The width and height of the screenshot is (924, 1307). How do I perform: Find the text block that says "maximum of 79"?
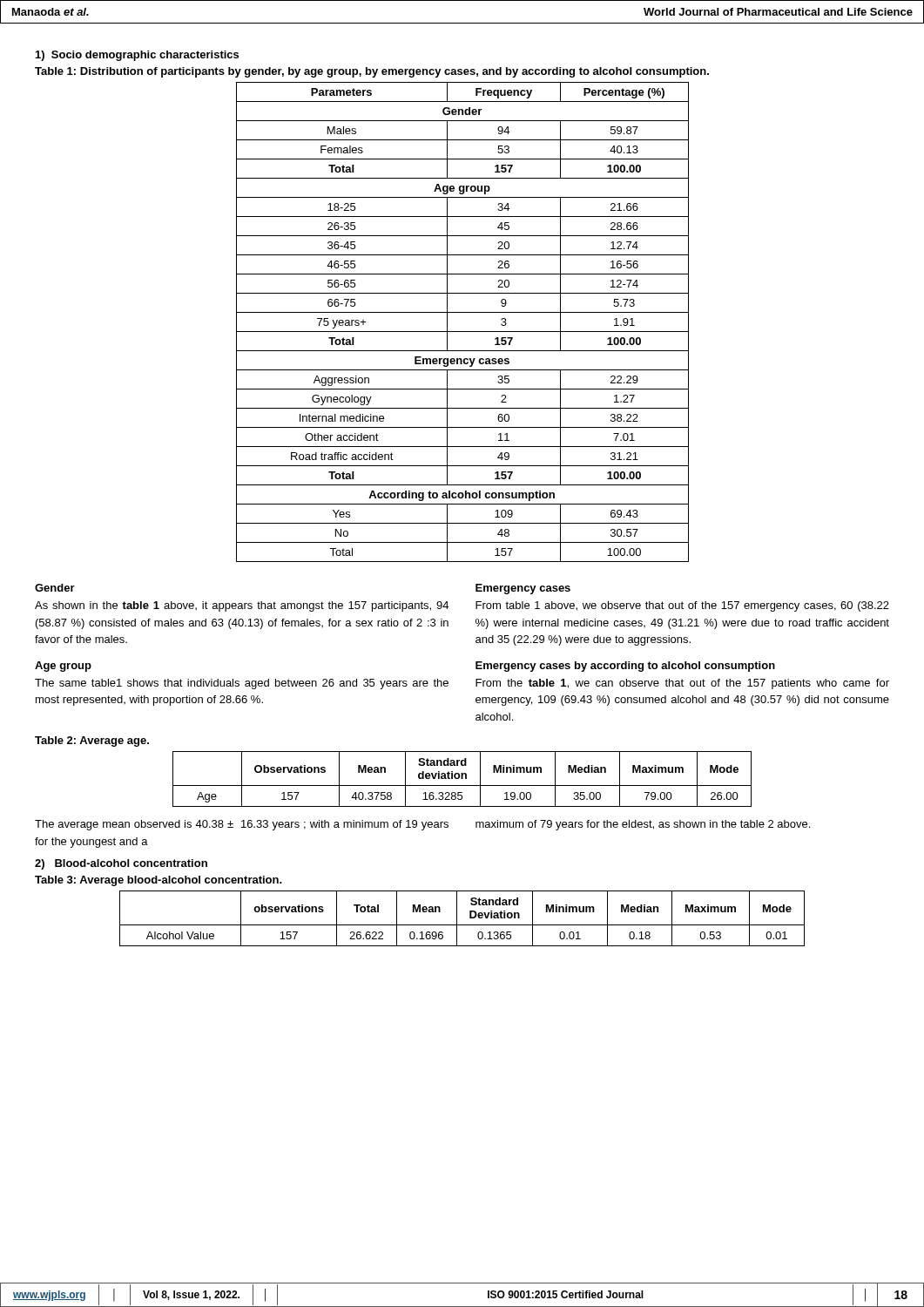click(x=643, y=824)
